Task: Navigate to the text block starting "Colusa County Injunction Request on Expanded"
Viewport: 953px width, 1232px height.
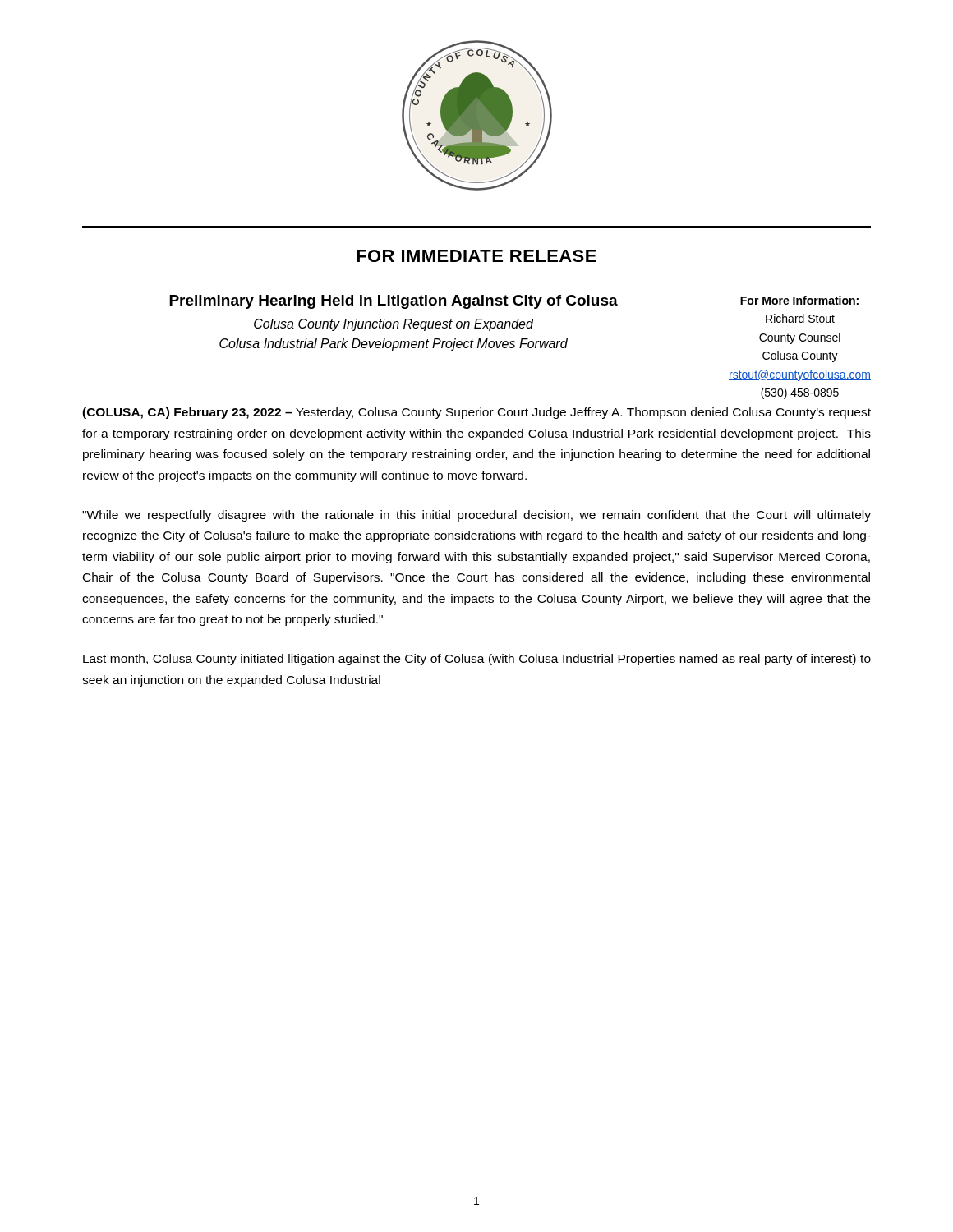Action: [x=393, y=334]
